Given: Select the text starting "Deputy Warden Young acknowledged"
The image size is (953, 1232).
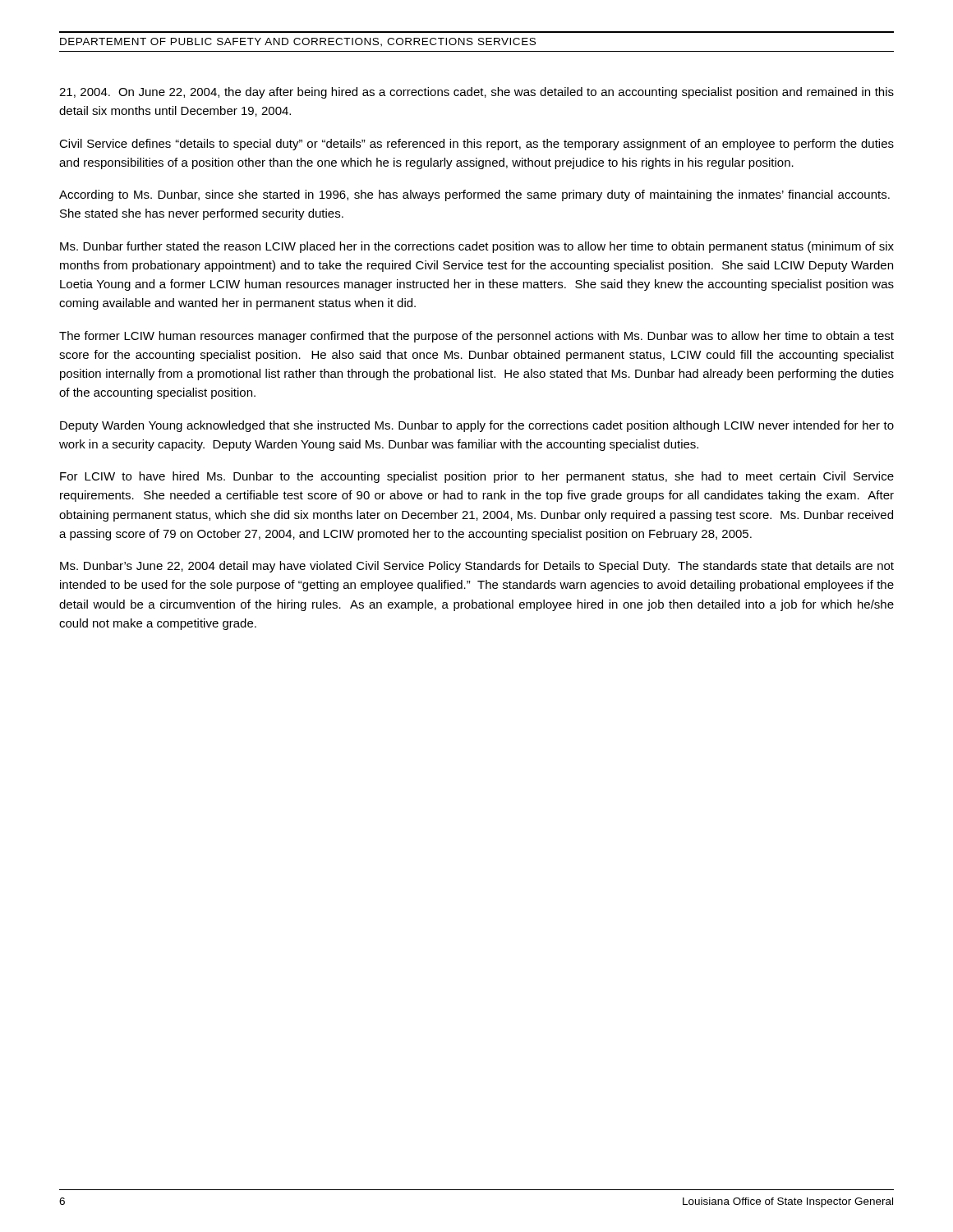Looking at the screenshot, I should tap(476, 434).
